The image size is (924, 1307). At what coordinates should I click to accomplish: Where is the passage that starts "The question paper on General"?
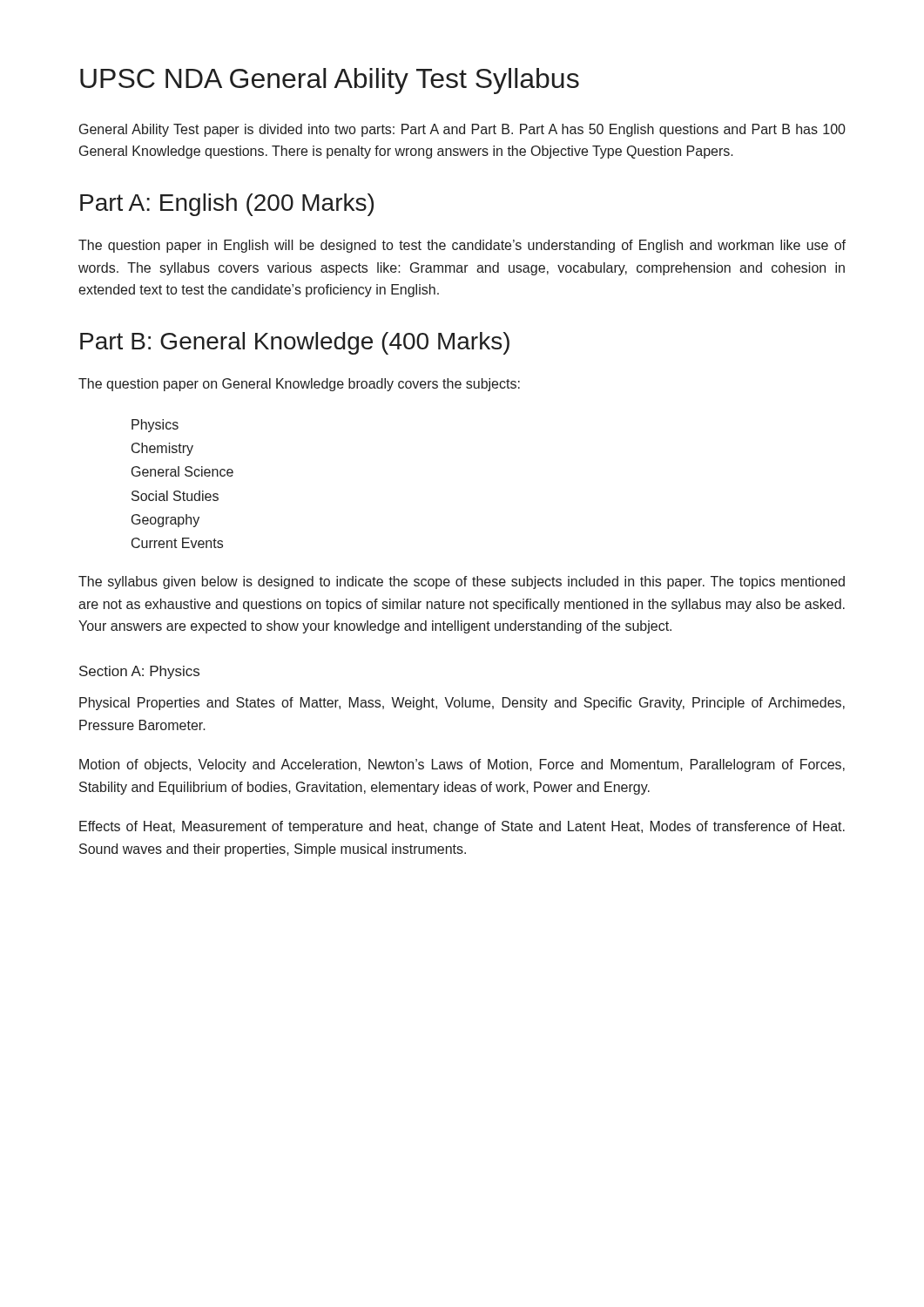(300, 384)
